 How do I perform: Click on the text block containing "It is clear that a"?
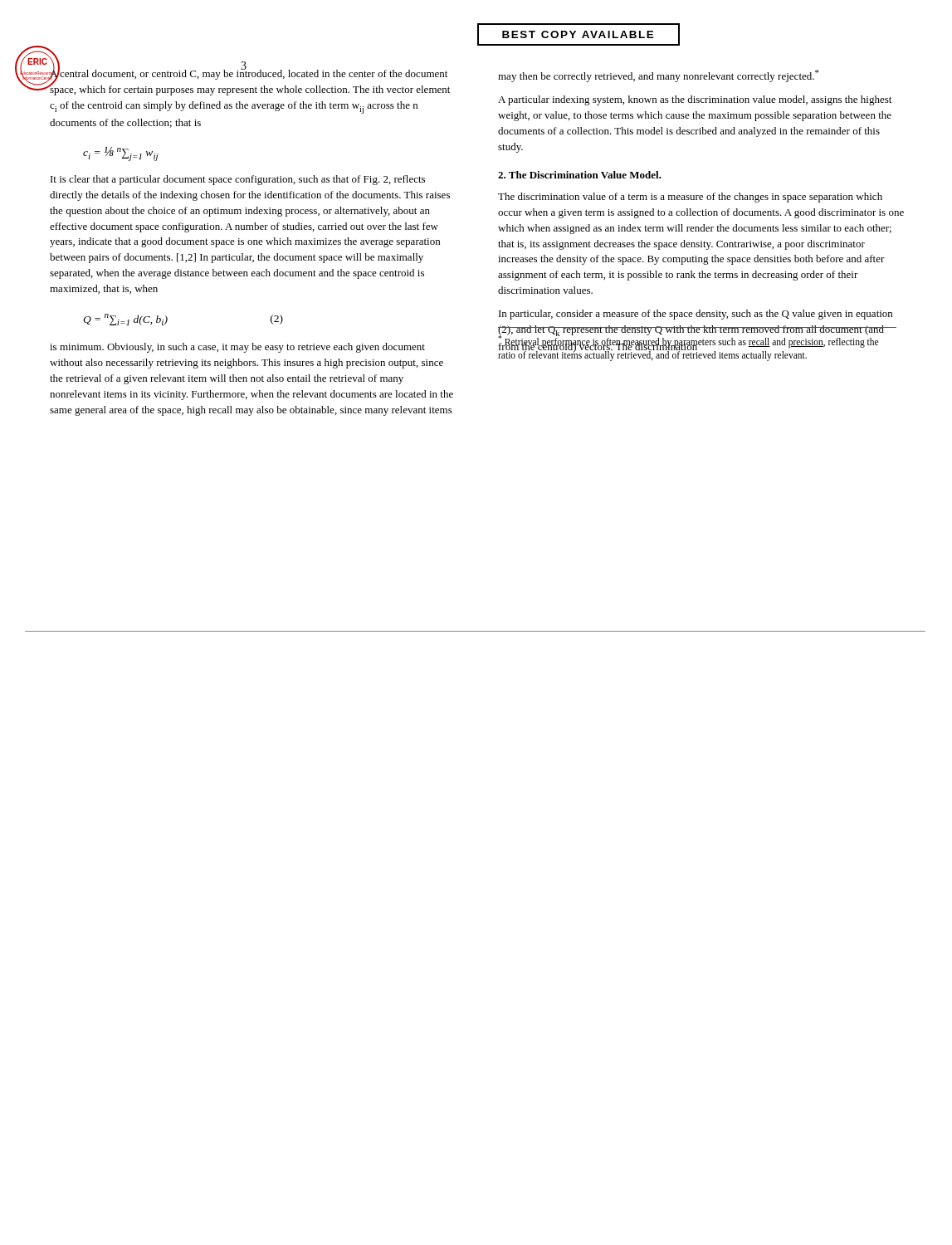coord(253,234)
